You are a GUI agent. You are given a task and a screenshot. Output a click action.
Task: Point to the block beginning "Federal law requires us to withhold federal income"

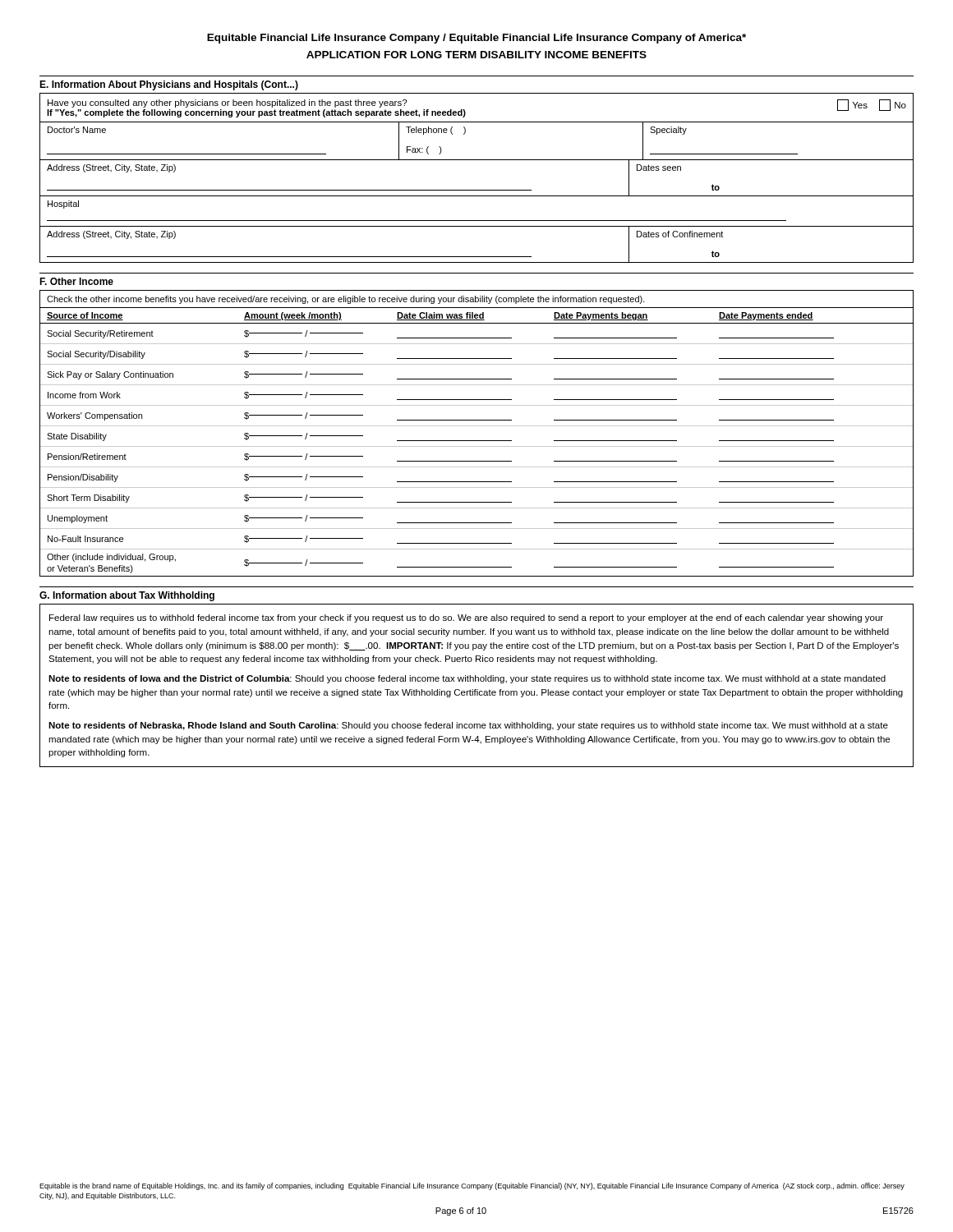[x=476, y=686]
